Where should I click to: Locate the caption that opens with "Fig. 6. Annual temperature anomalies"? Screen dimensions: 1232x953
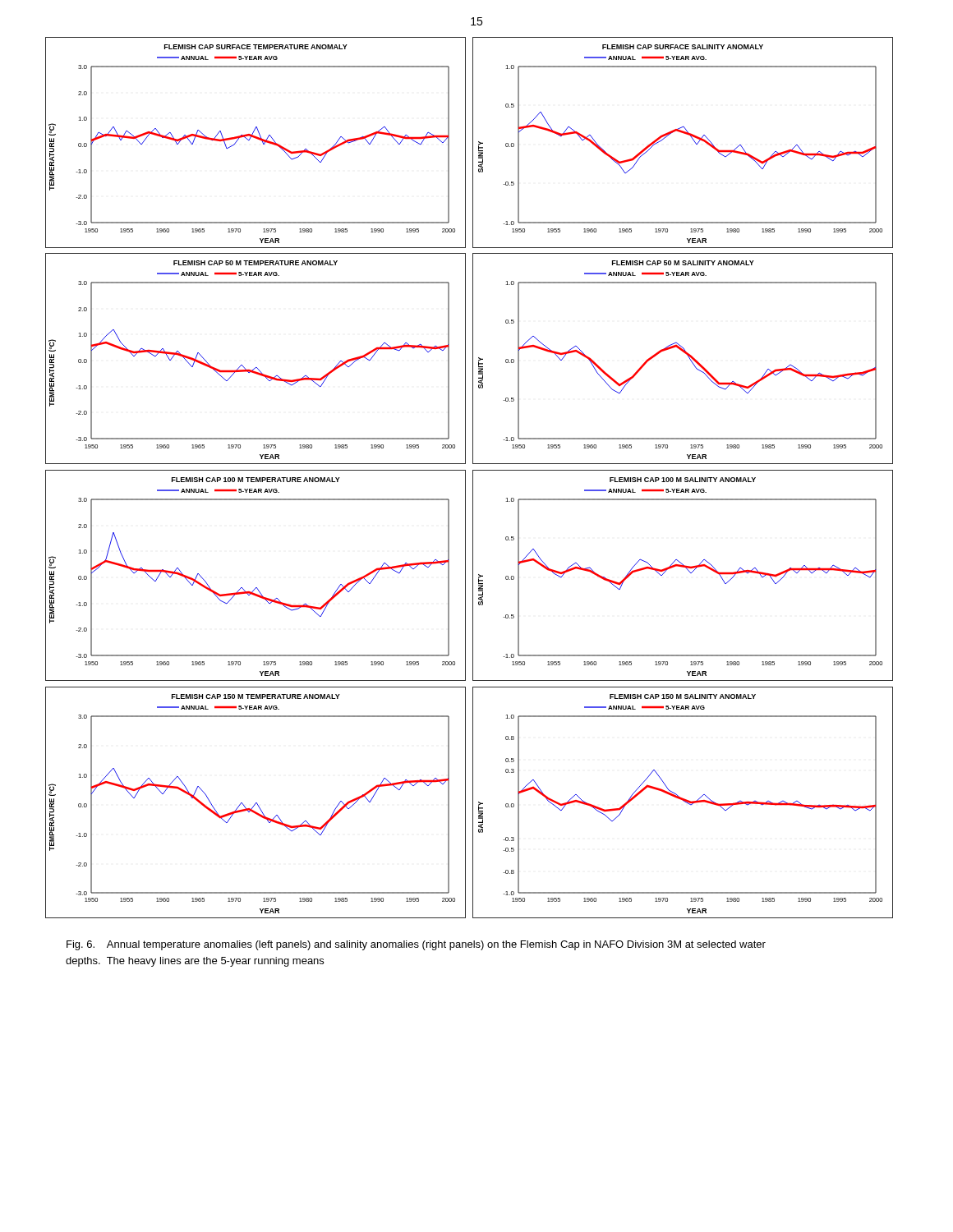tap(416, 952)
